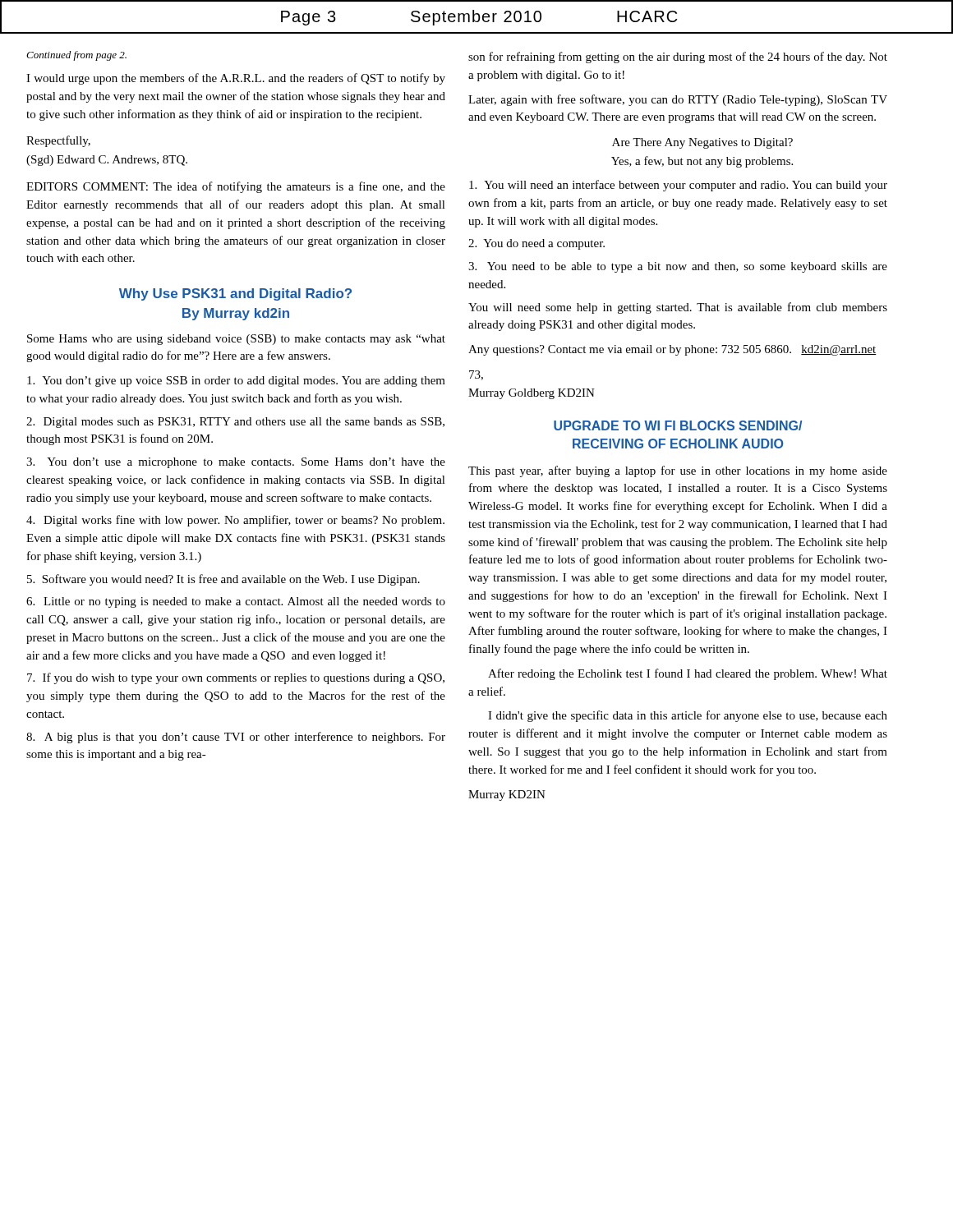This screenshot has width=953, height=1232.
Task: Where is the passage that starts "You will need an interface"?
Action: pyautogui.click(x=678, y=203)
